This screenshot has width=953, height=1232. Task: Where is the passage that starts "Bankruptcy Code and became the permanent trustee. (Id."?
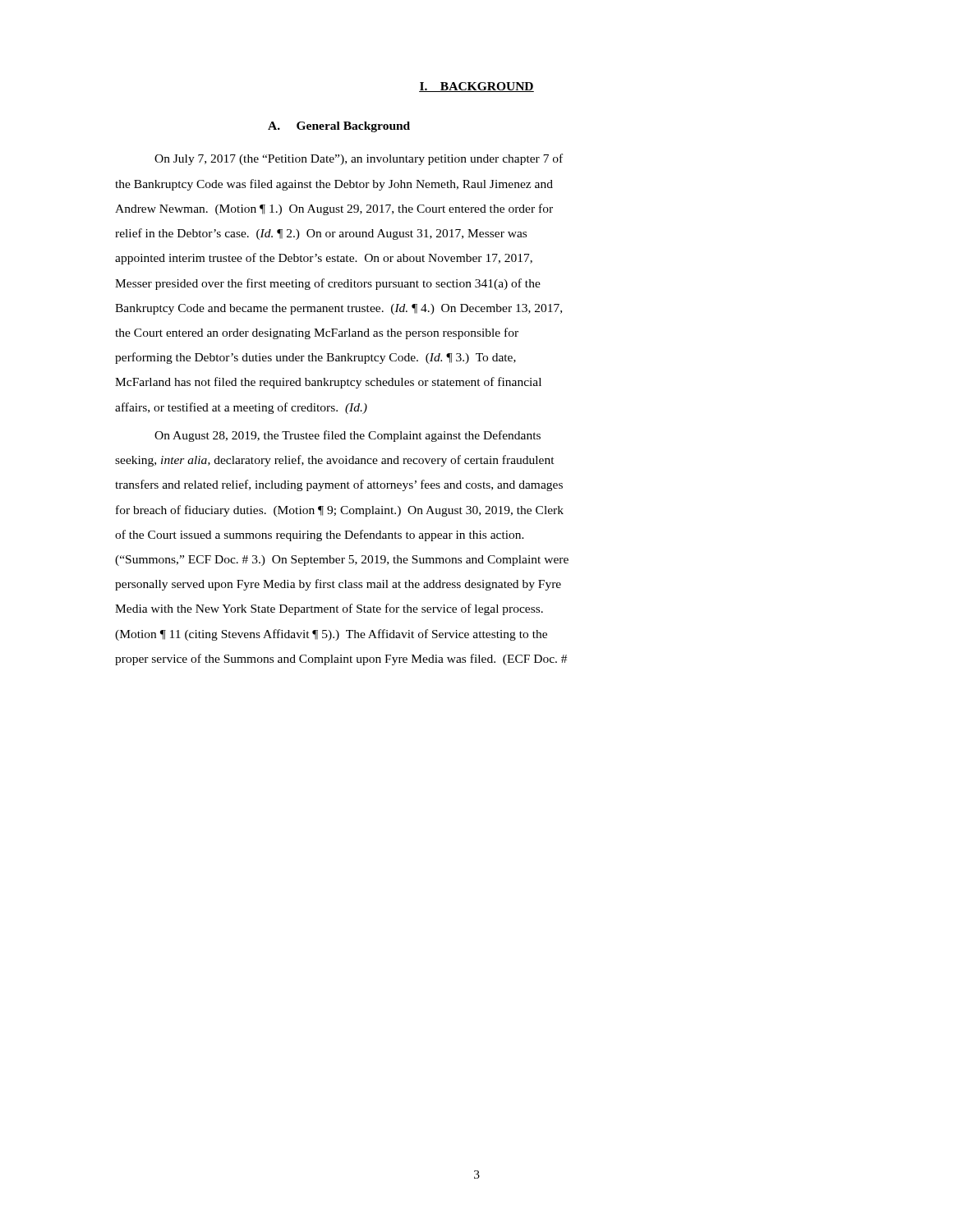(339, 307)
